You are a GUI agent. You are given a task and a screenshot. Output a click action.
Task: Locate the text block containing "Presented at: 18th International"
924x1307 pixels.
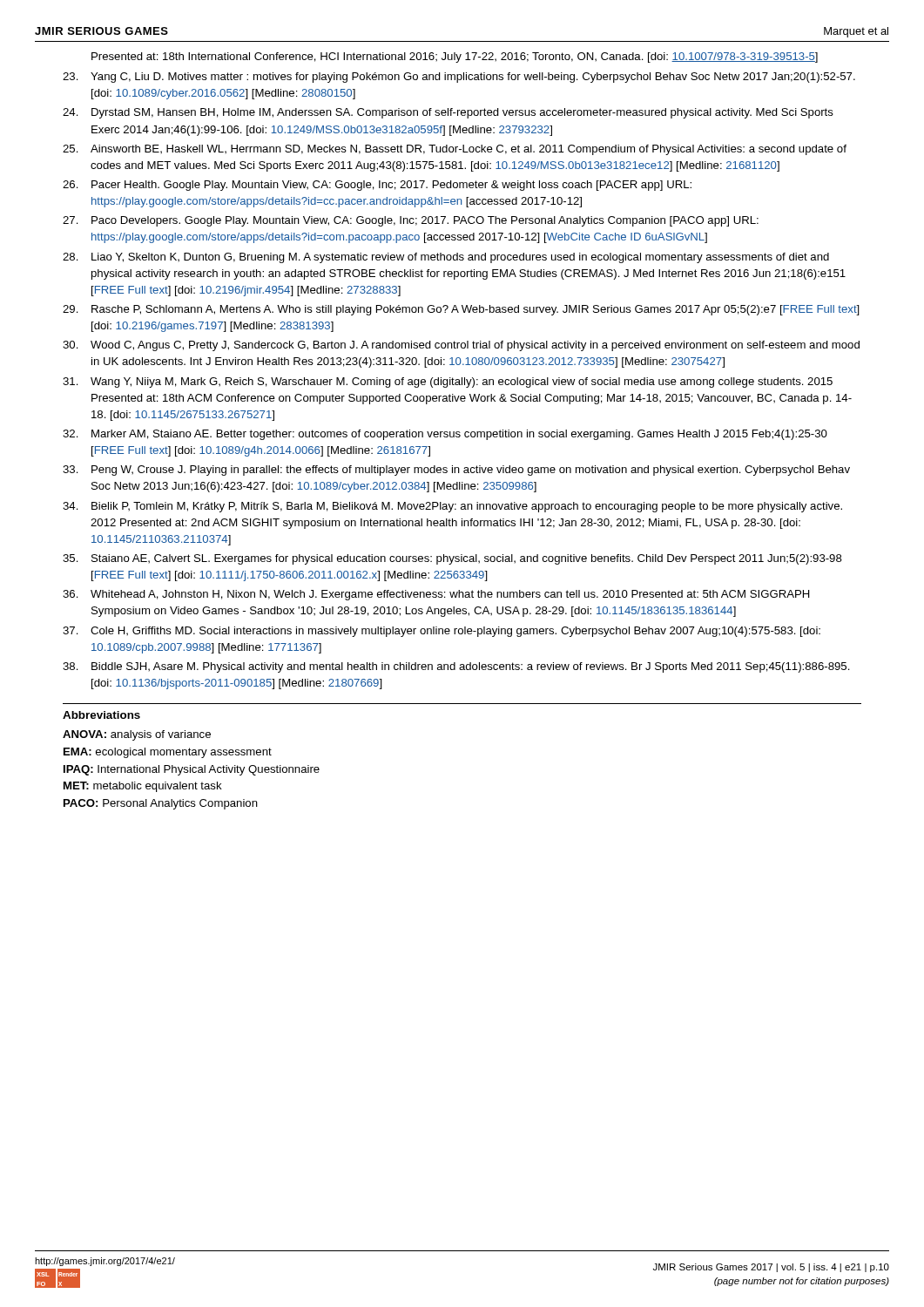(462, 56)
